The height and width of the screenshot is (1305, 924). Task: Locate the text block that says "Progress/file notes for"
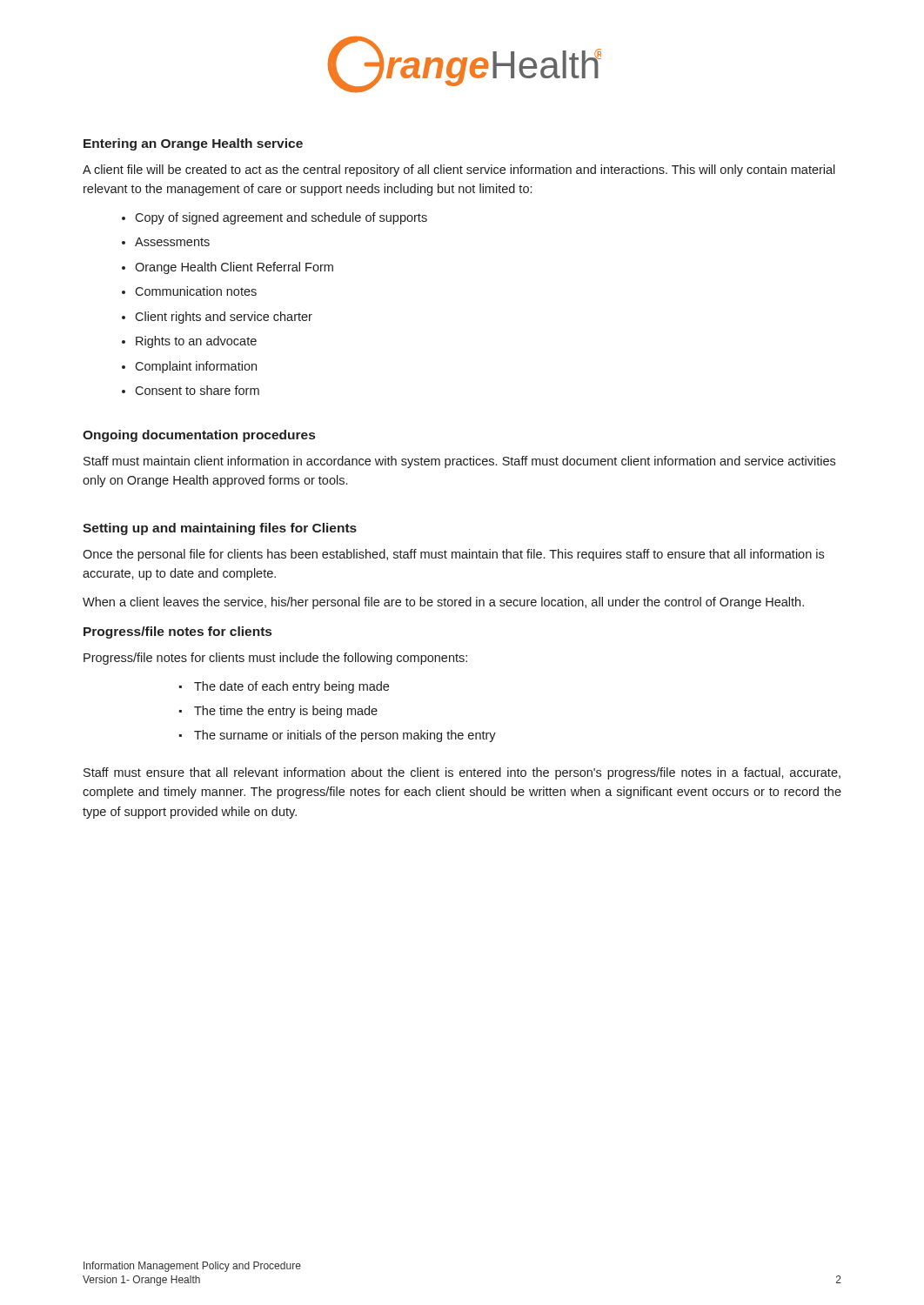pos(276,658)
